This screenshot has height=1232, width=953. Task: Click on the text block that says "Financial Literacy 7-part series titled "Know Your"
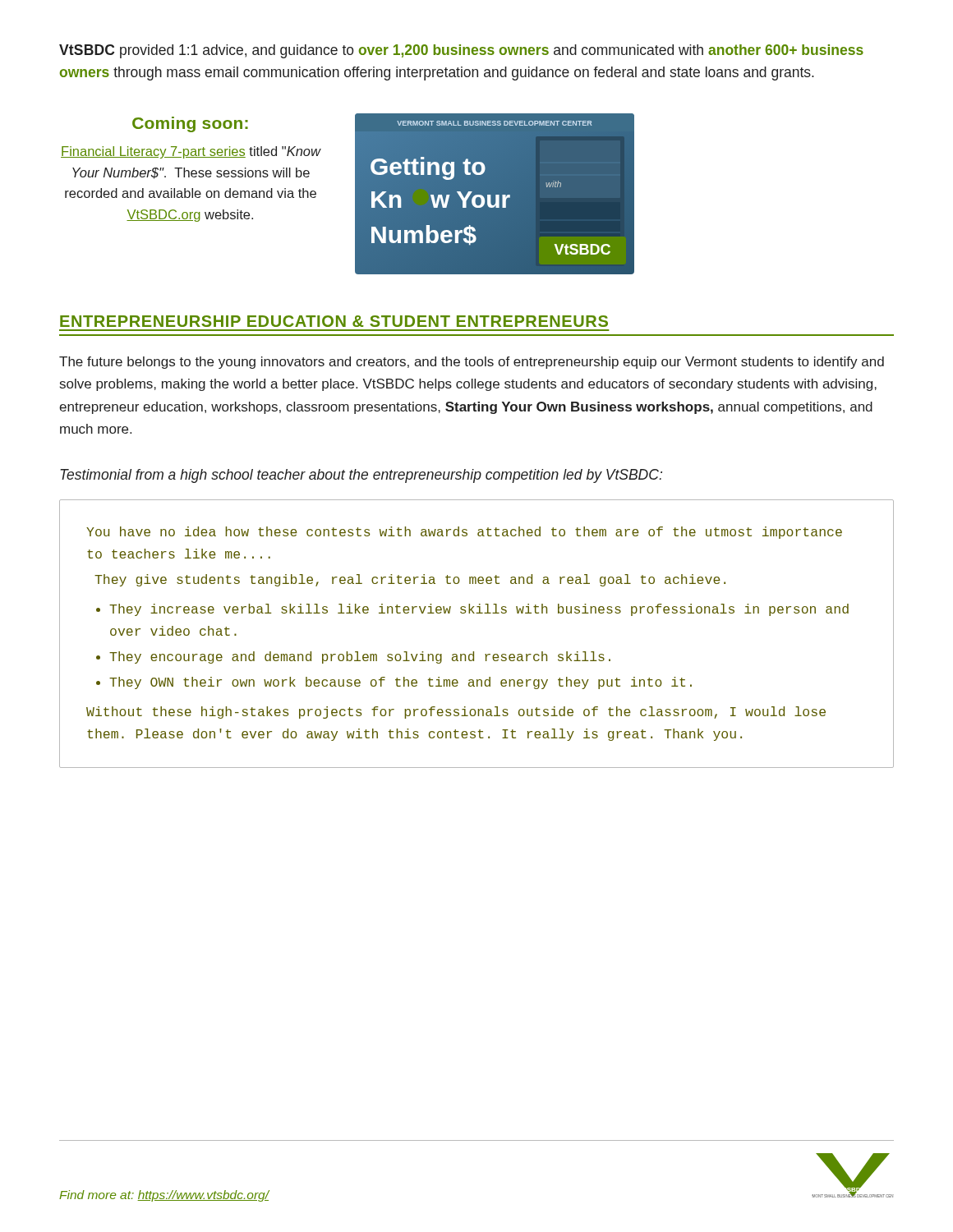click(191, 183)
